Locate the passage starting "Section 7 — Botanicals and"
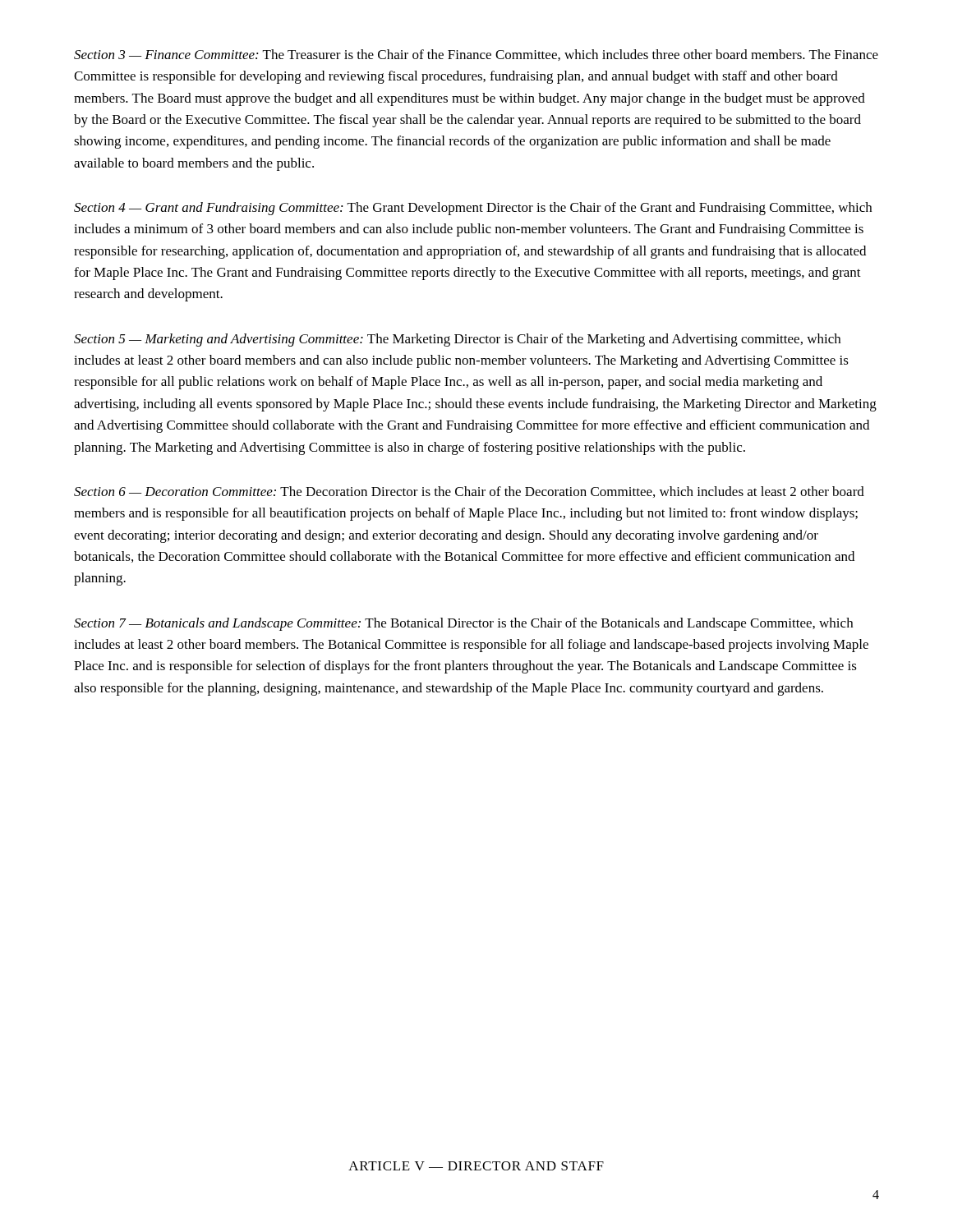Screen dimensions: 1232x953 [476, 656]
